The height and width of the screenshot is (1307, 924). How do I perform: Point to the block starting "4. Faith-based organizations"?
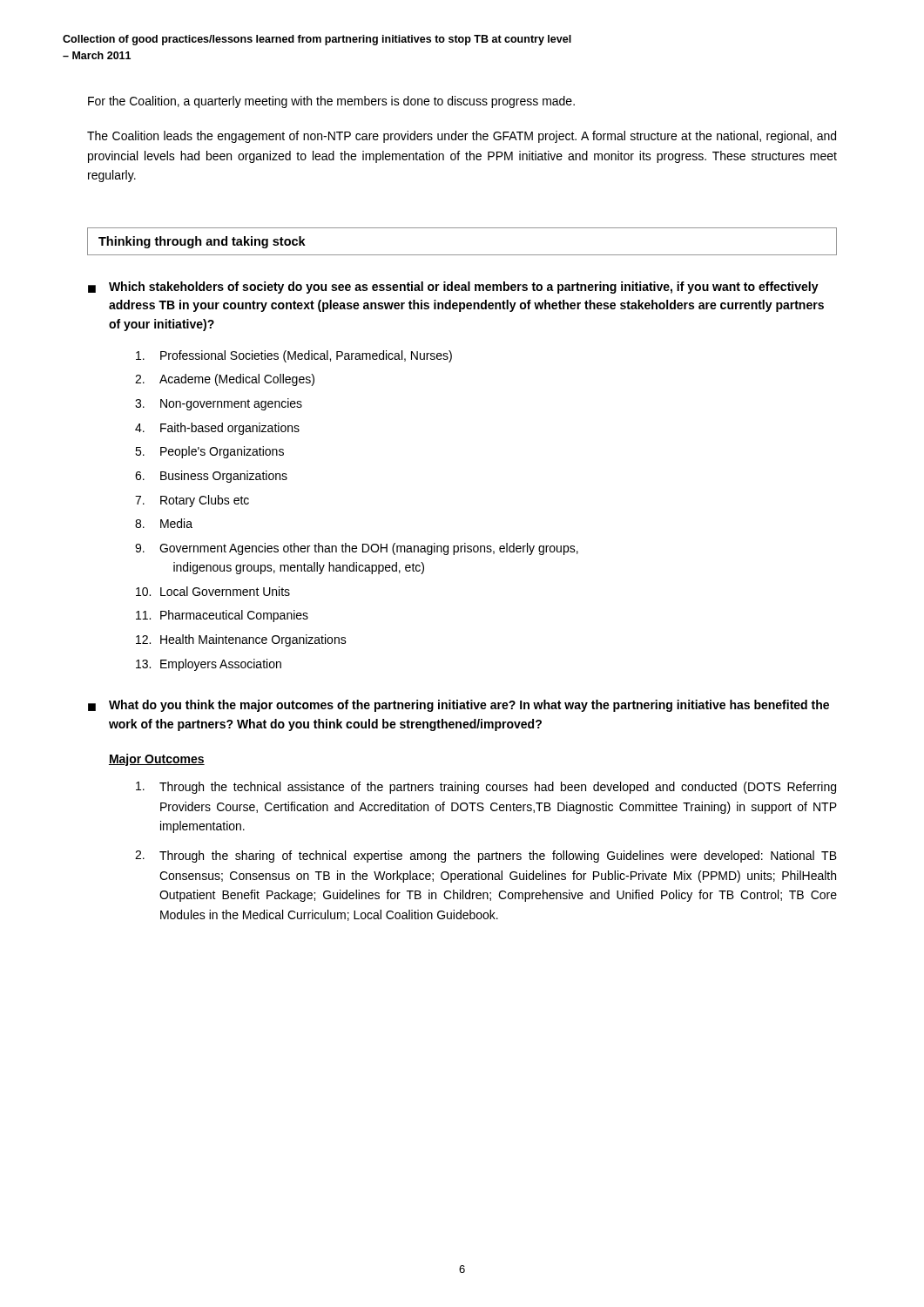pyautogui.click(x=217, y=428)
